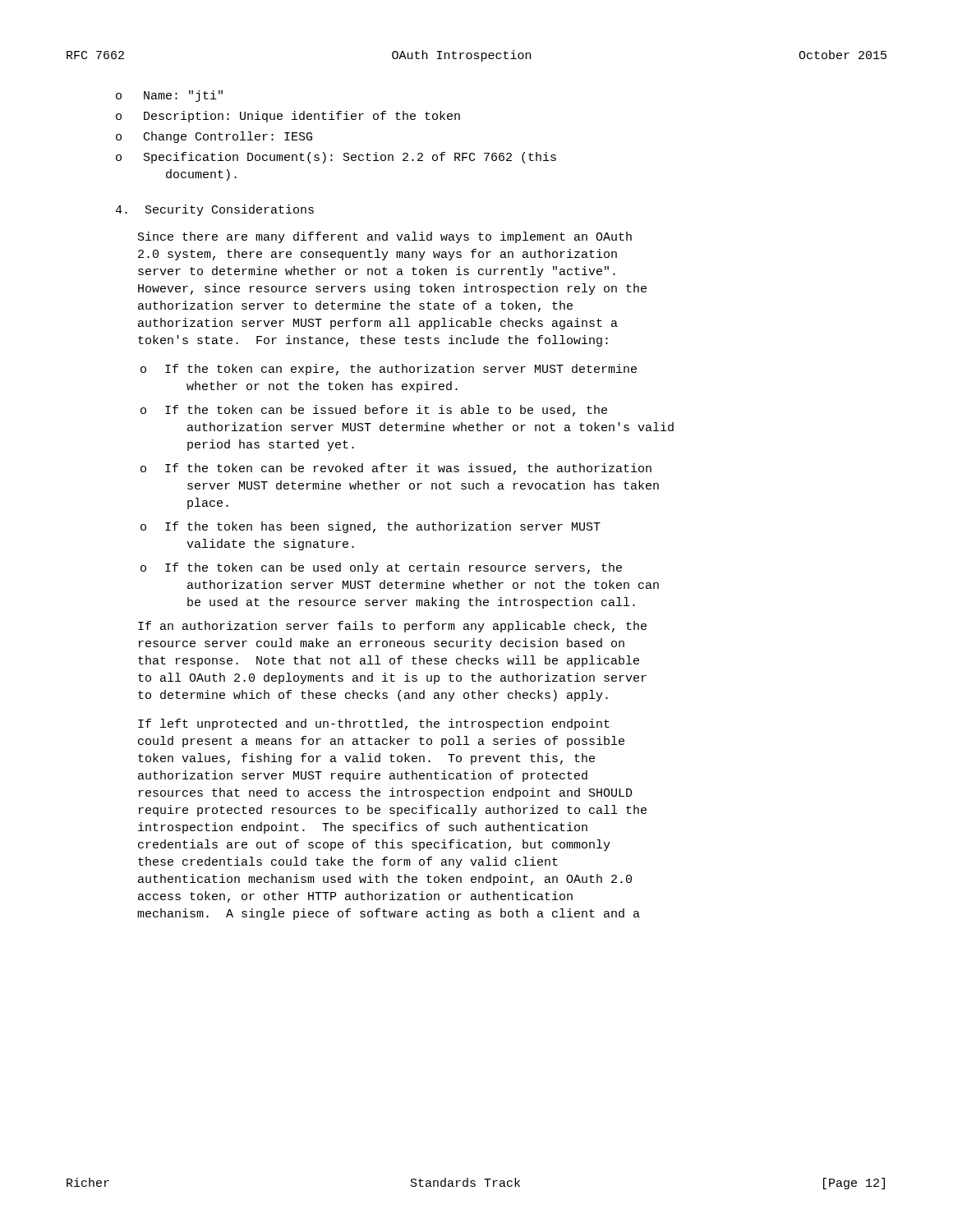Click on the text block that reads "Since there are many"
Image resolution: width=953 pixels, height=1232 pixels.
point(381,290)
